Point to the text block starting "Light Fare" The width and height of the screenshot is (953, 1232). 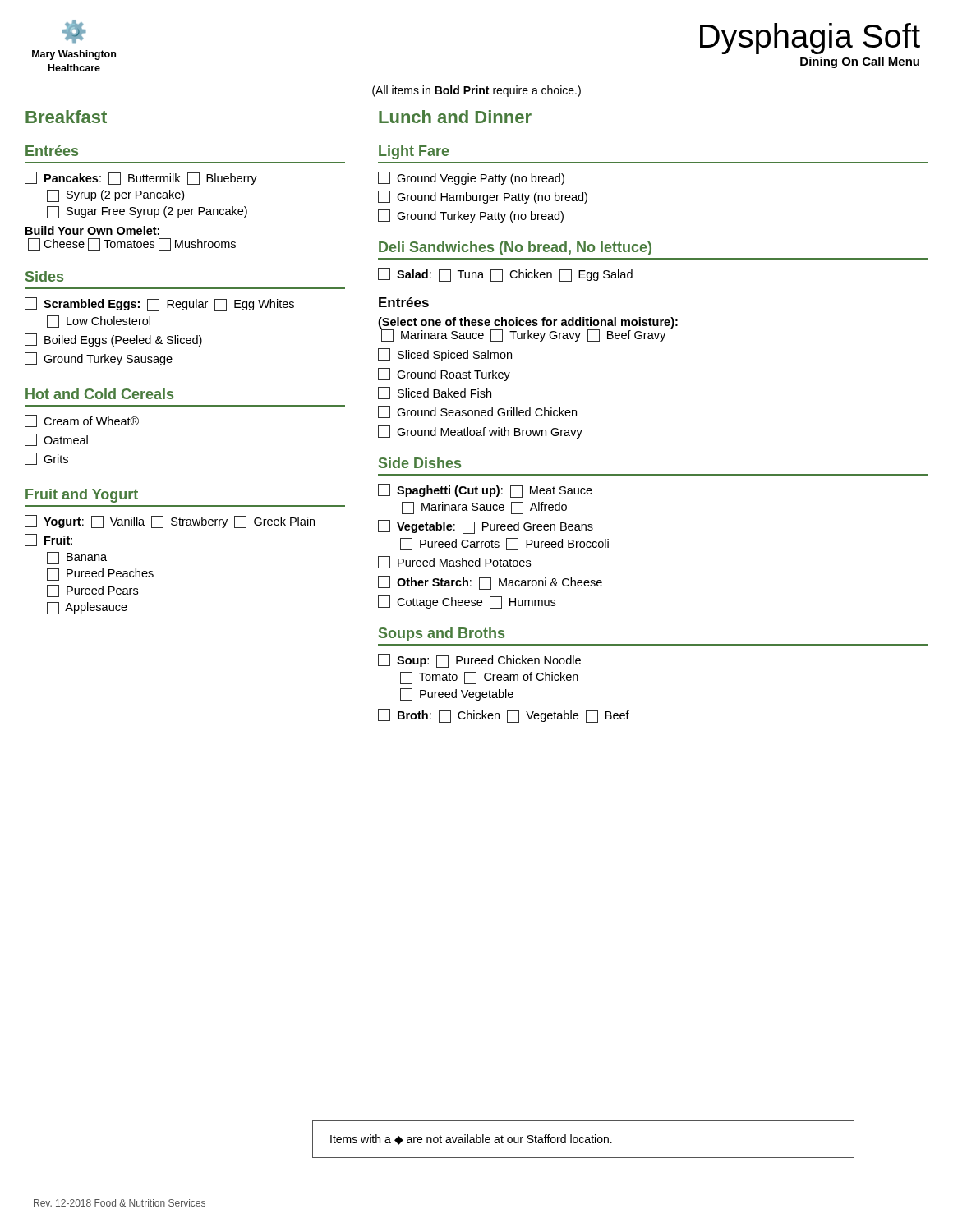414,151
